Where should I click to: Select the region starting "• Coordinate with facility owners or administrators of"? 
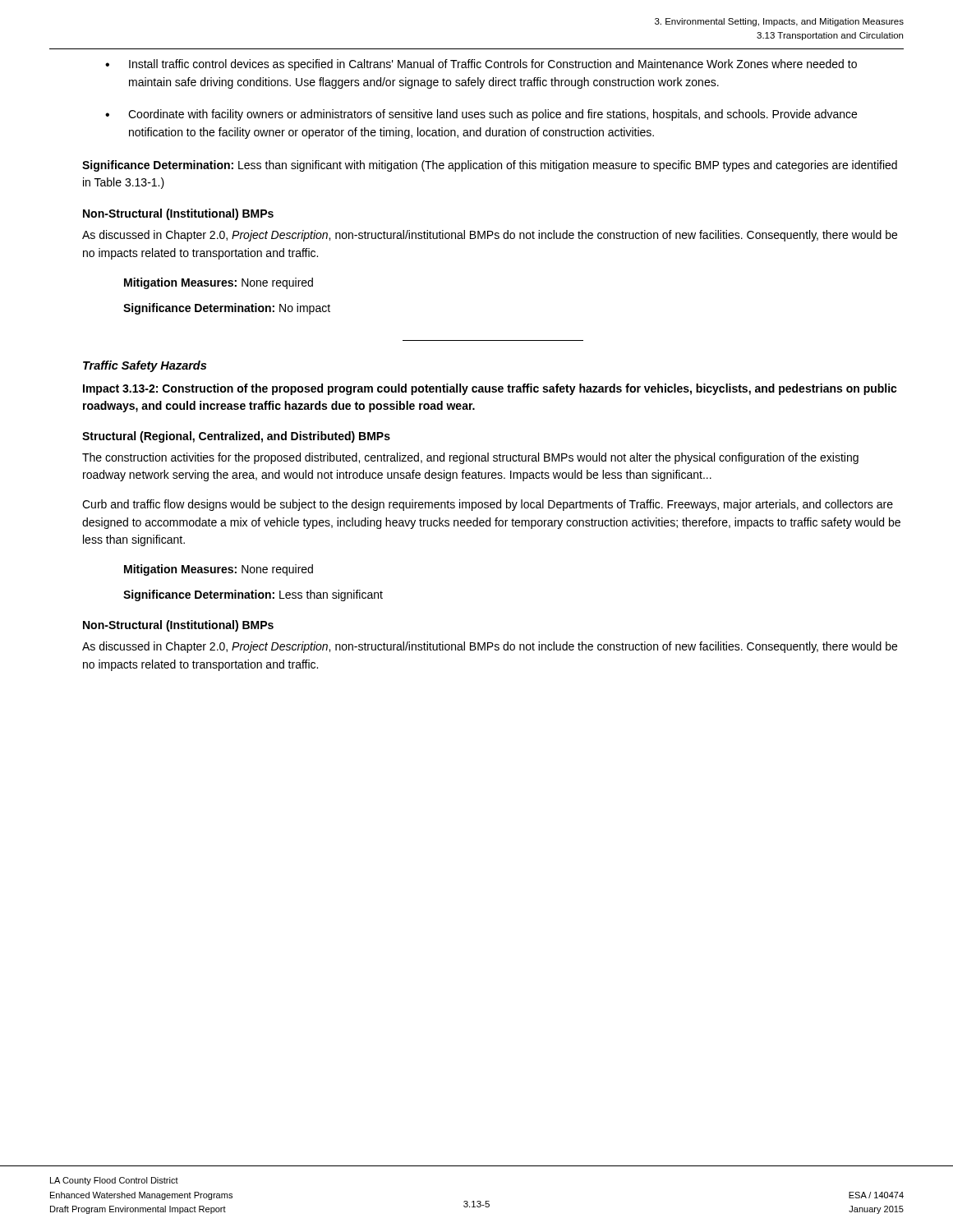click(x=504, y=124)
